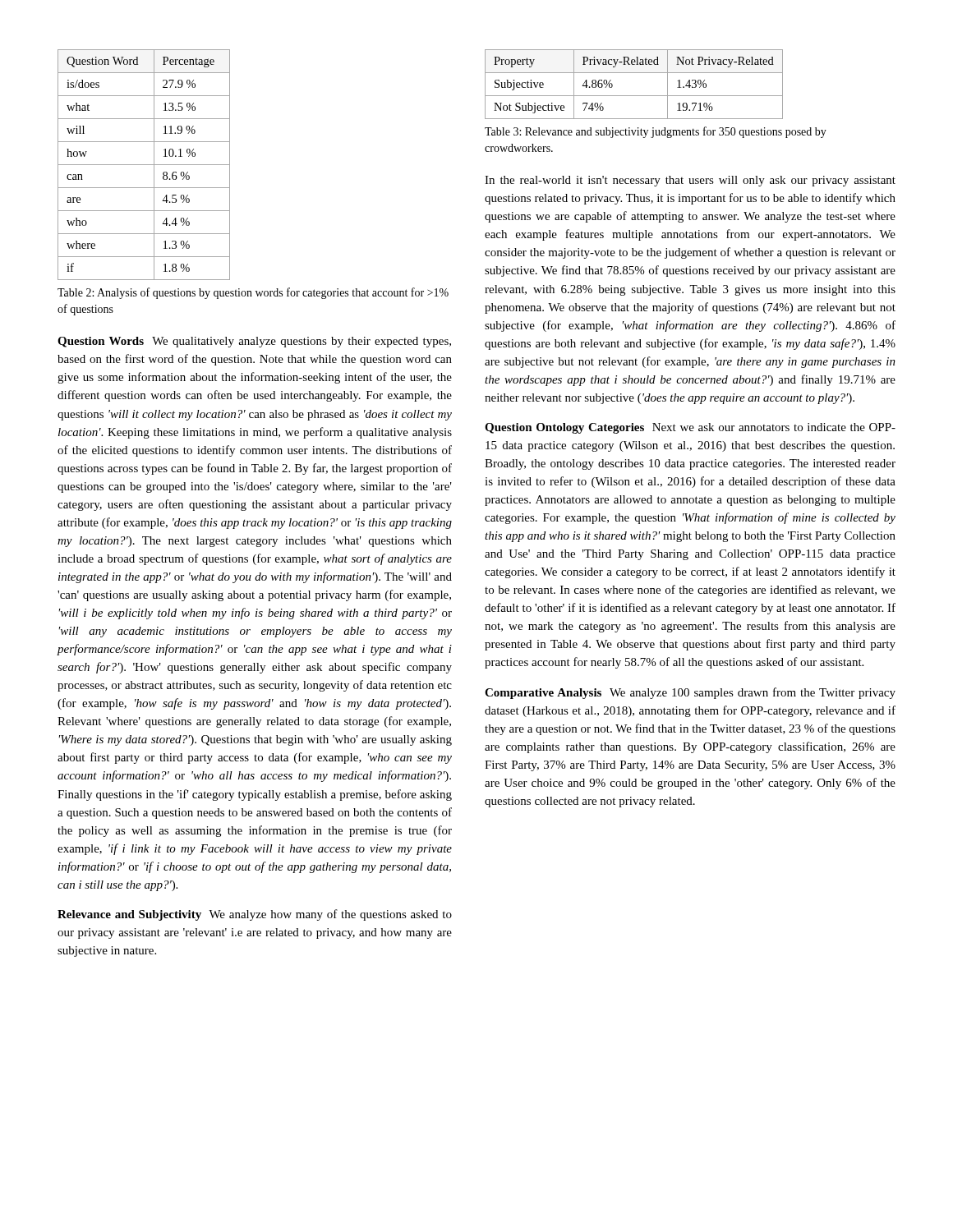Find the block on this page that starts "Comparative Analysis We analyze 100 samples drawn"

tap(690, 746)
